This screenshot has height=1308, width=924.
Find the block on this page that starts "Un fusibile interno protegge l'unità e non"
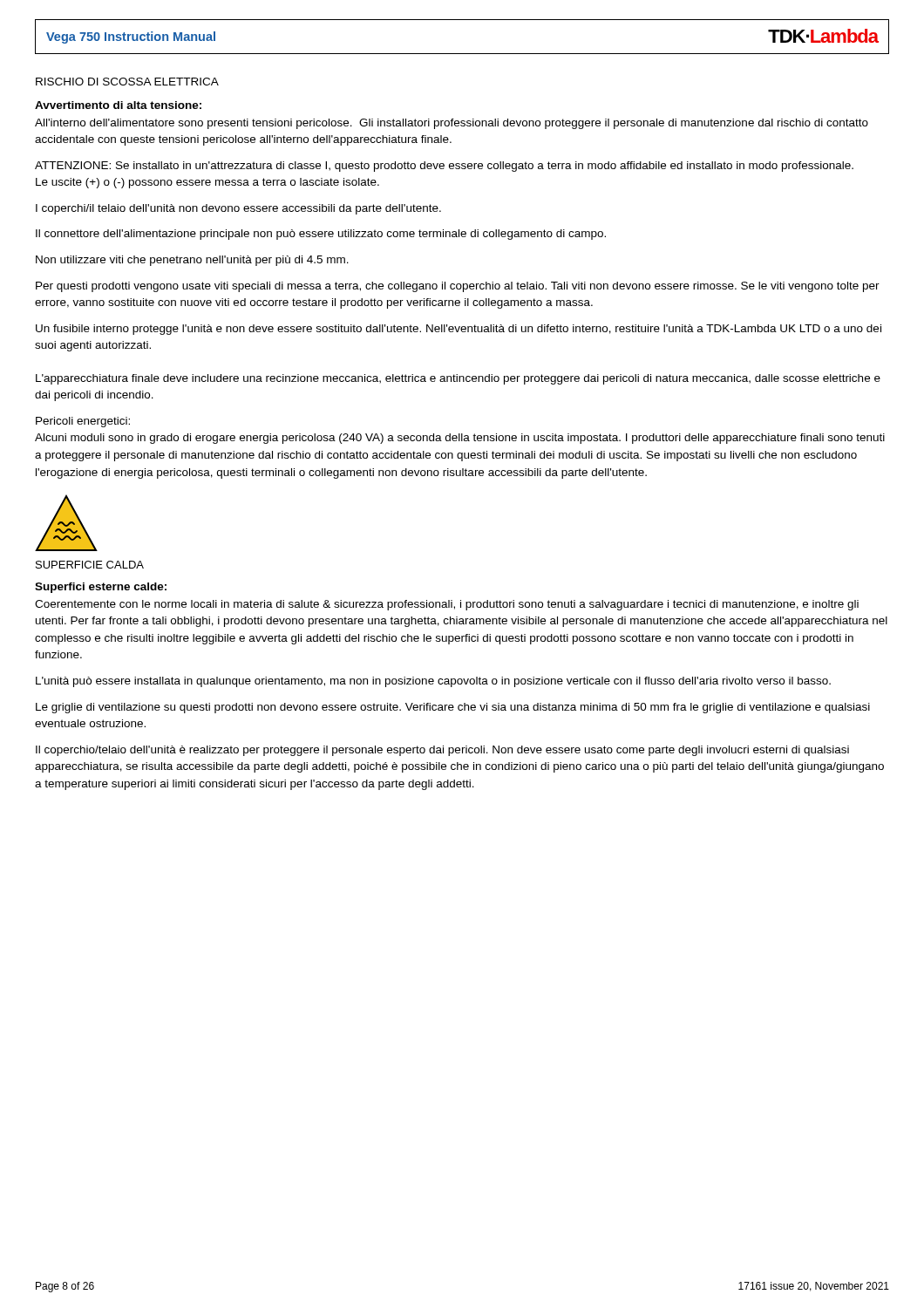point(458,337)
